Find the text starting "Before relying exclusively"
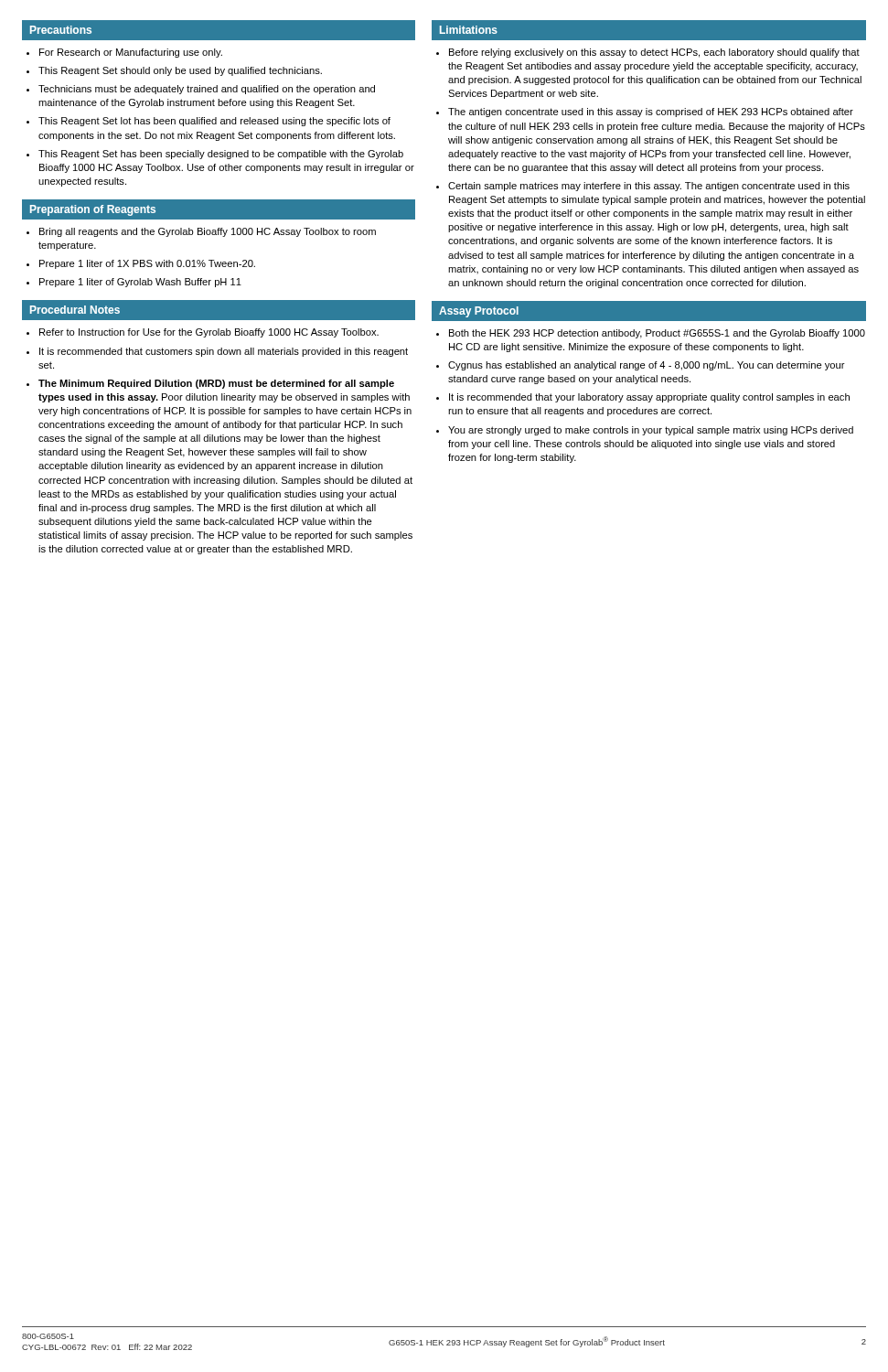888x1372 pixels. pos(655,73)
